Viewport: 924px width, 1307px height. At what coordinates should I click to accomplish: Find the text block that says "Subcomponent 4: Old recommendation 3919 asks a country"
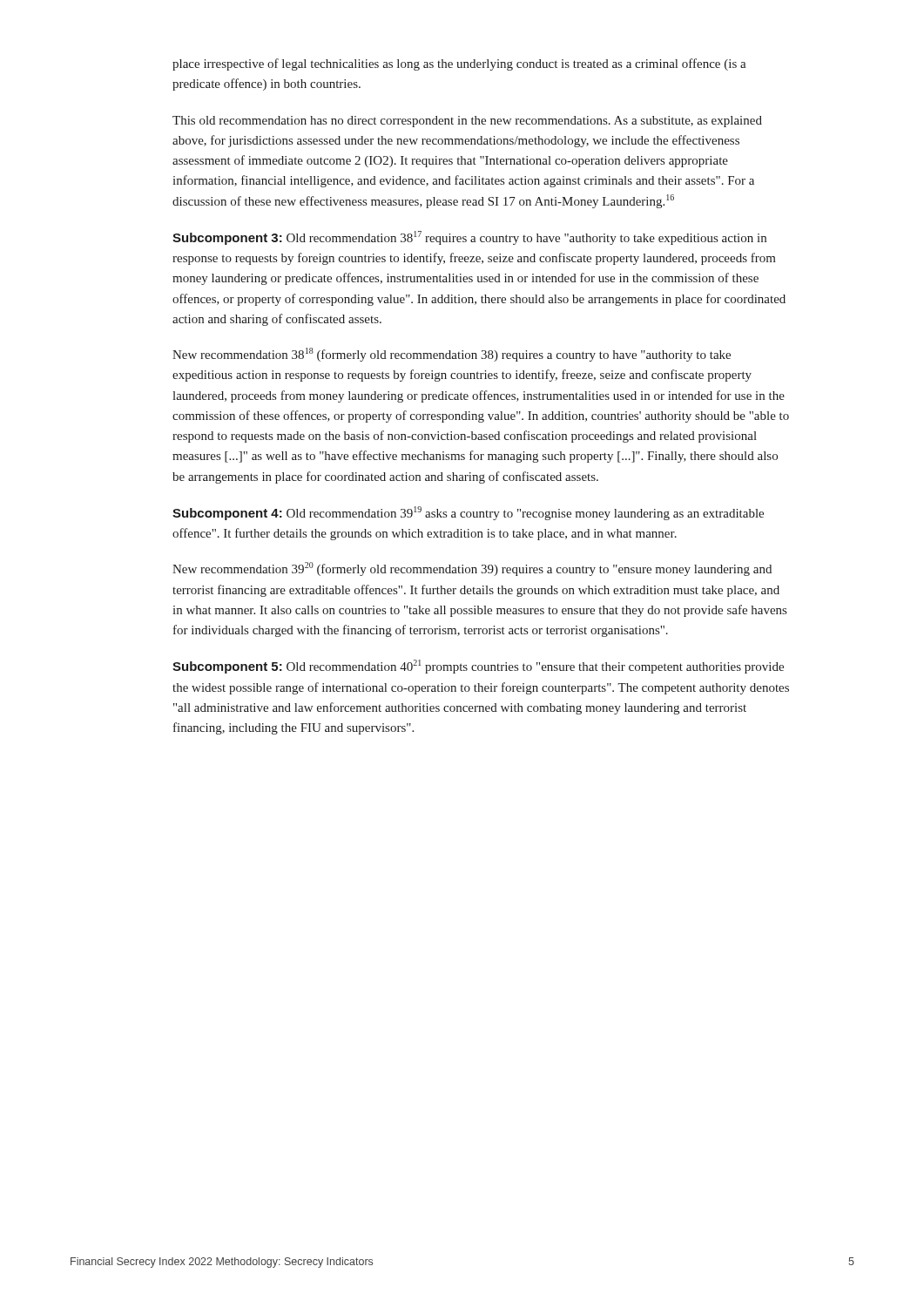[468, 522]
